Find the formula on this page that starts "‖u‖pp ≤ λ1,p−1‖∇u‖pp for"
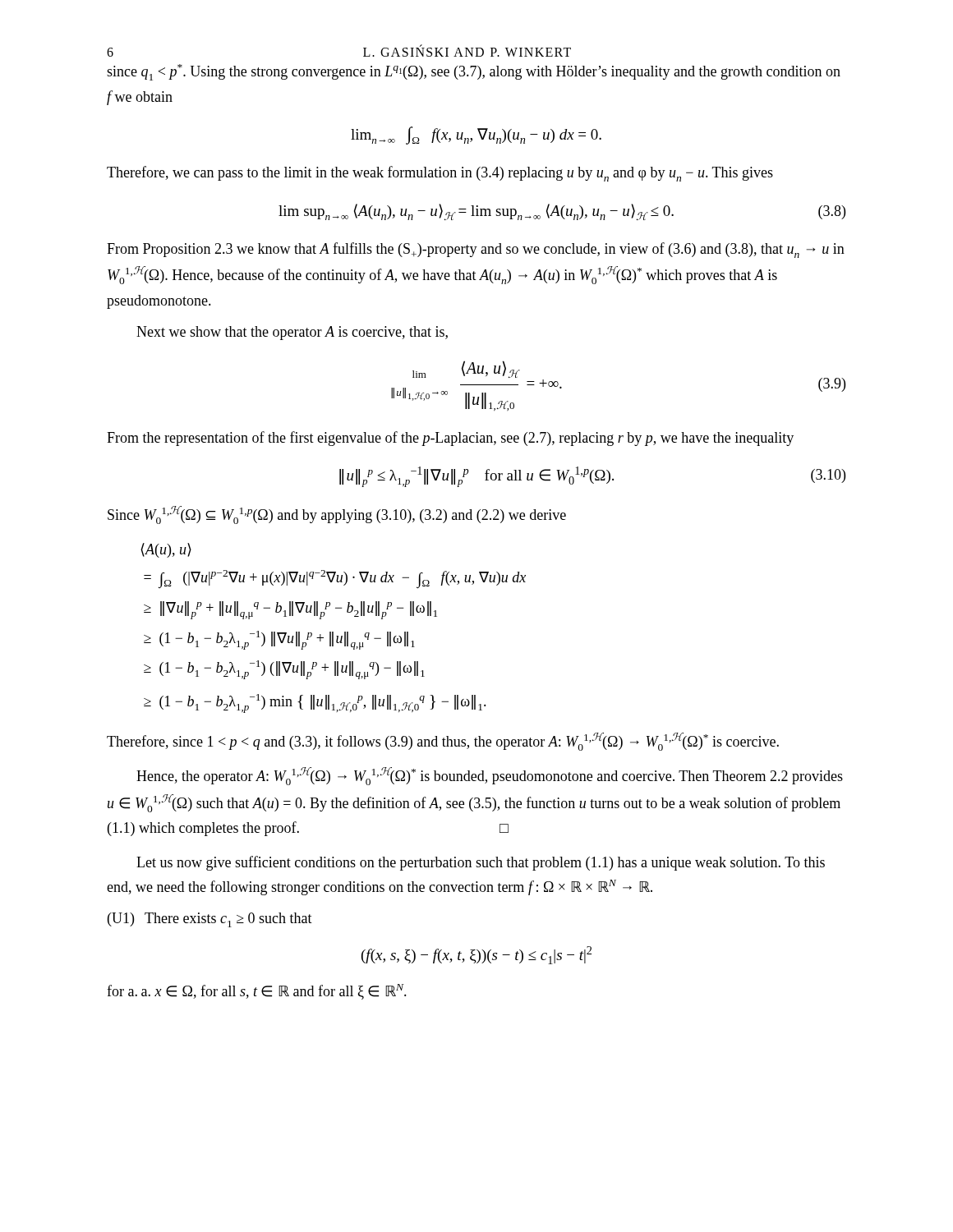This screenshot has height=1232, width=953. click(592, 475)
